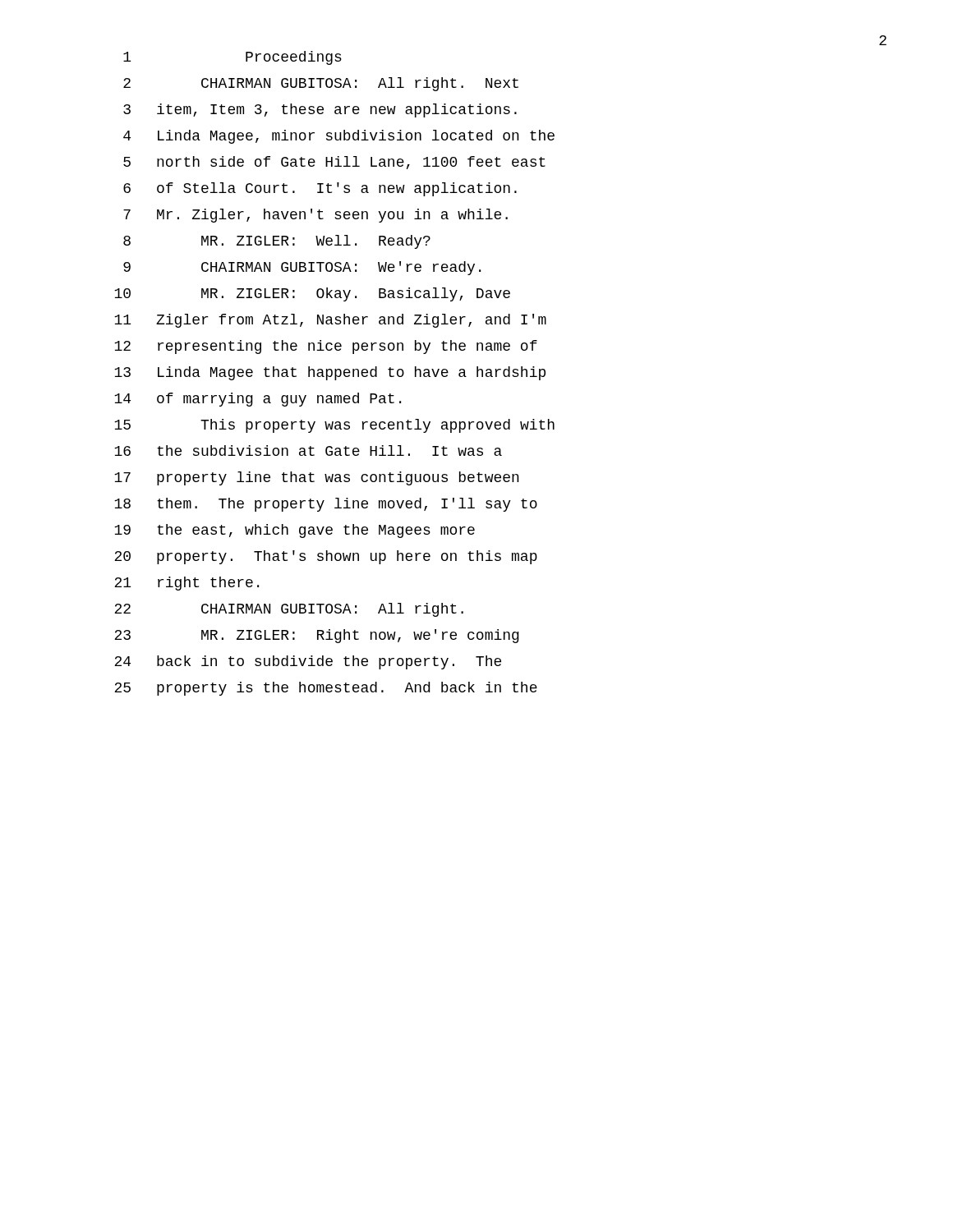Screen dimensions: 1232x953
Task: Locate the block of text that opens with "13 Linda Magee"
Action: coord(314,373)
